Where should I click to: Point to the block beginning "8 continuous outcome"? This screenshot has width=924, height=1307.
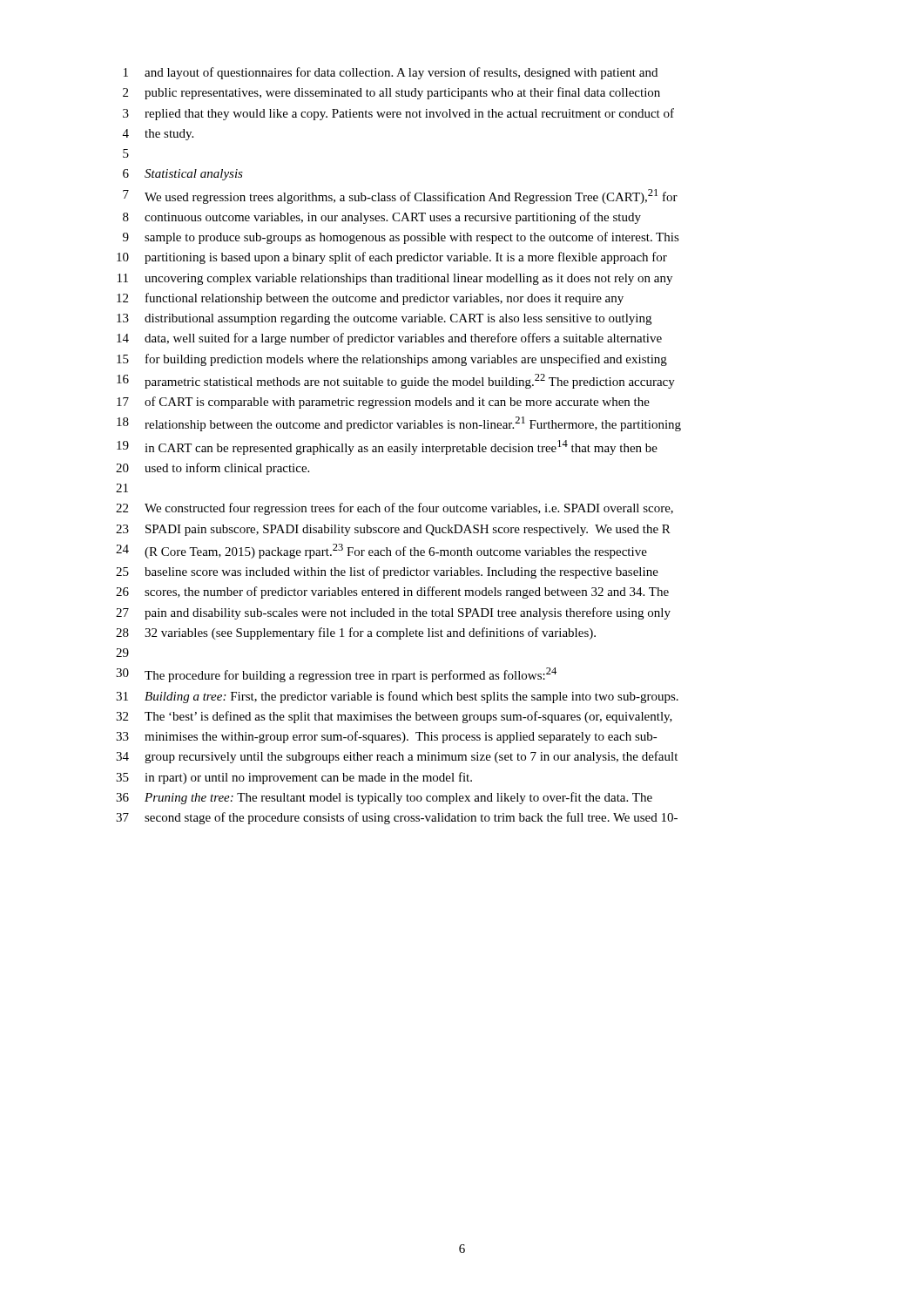point(466,217)
